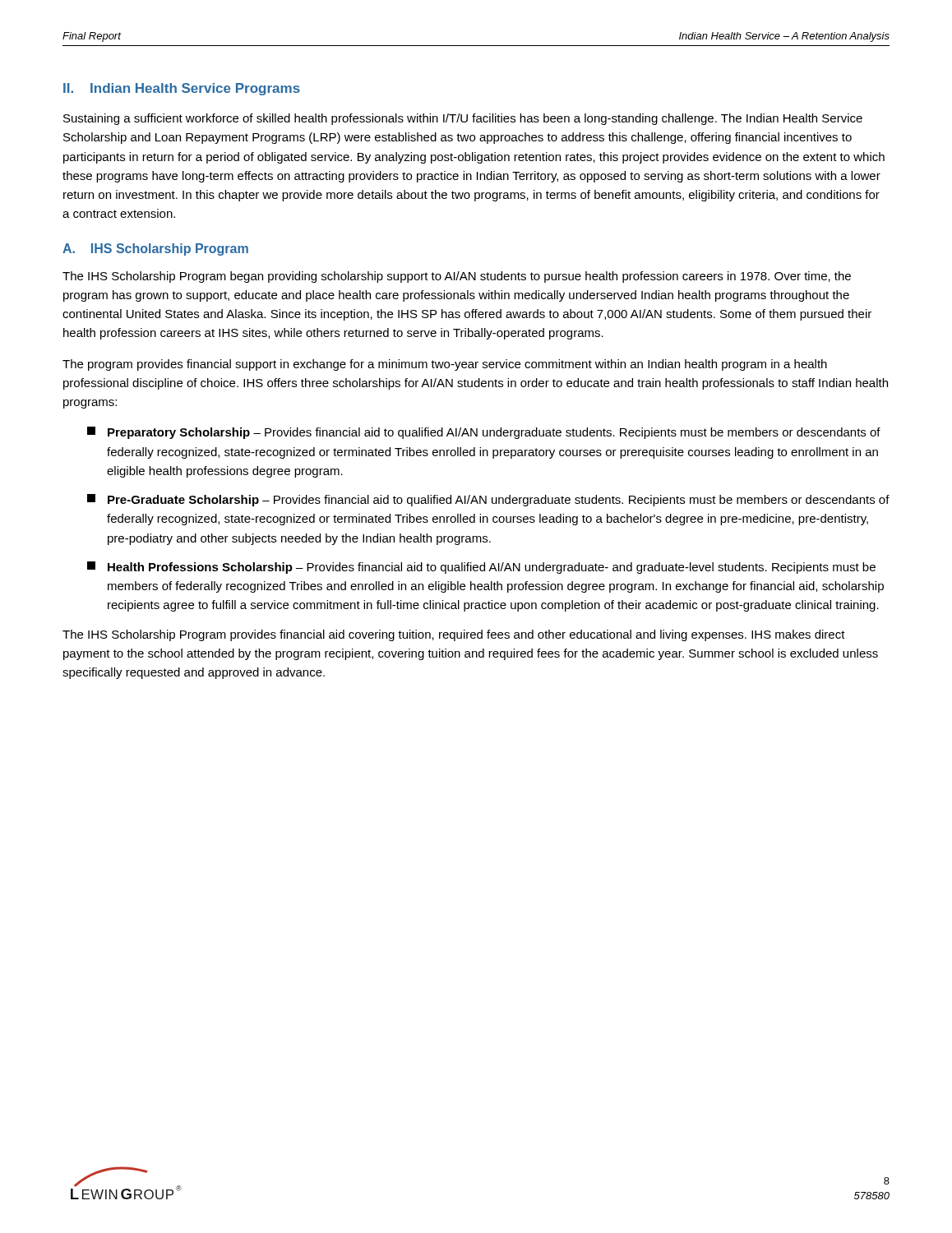
Task: Select the region starting "The IHS Scholarship Program provides"
Action: 470,653
